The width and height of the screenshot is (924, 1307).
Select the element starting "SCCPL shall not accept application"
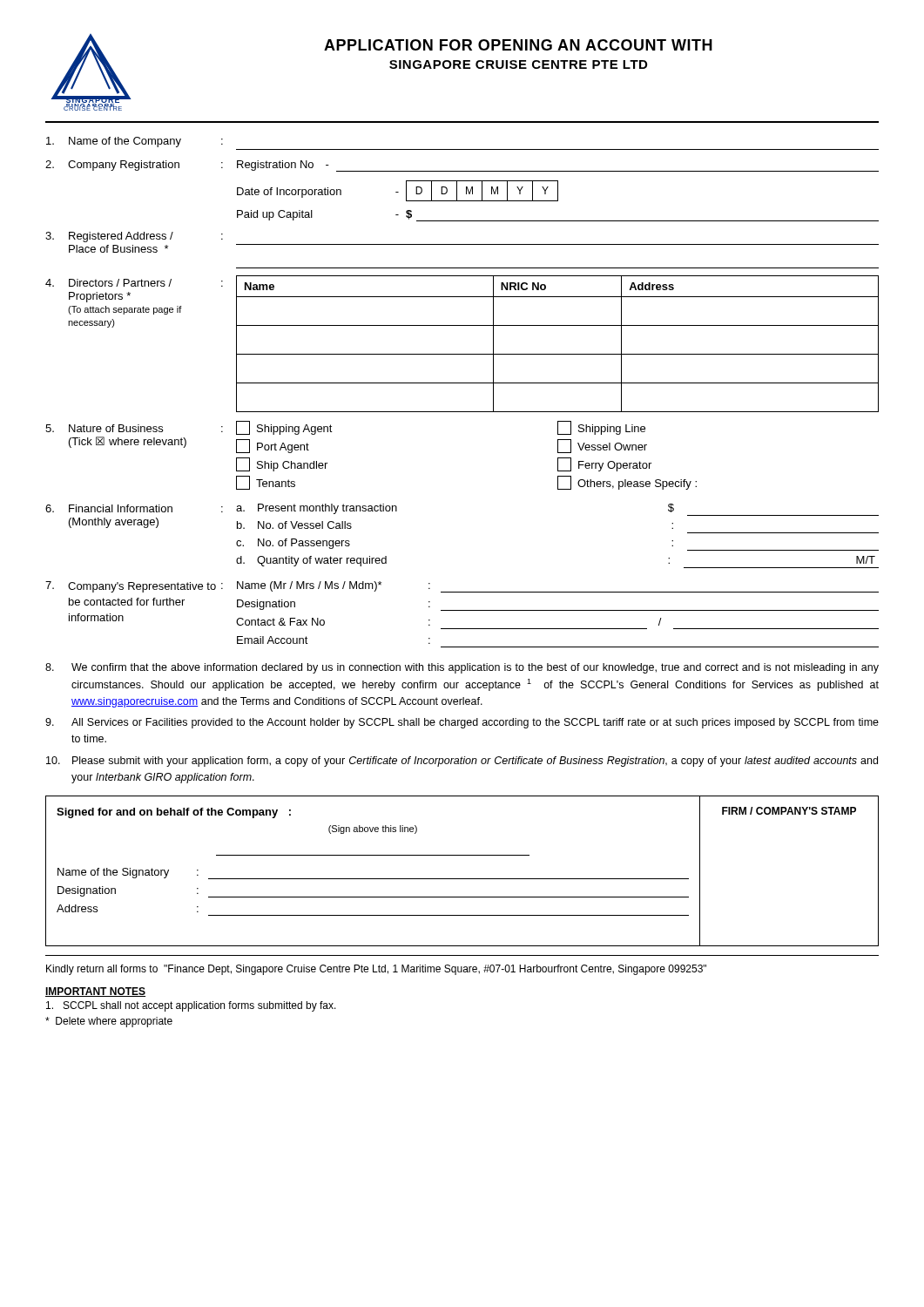click(191, 1006)
